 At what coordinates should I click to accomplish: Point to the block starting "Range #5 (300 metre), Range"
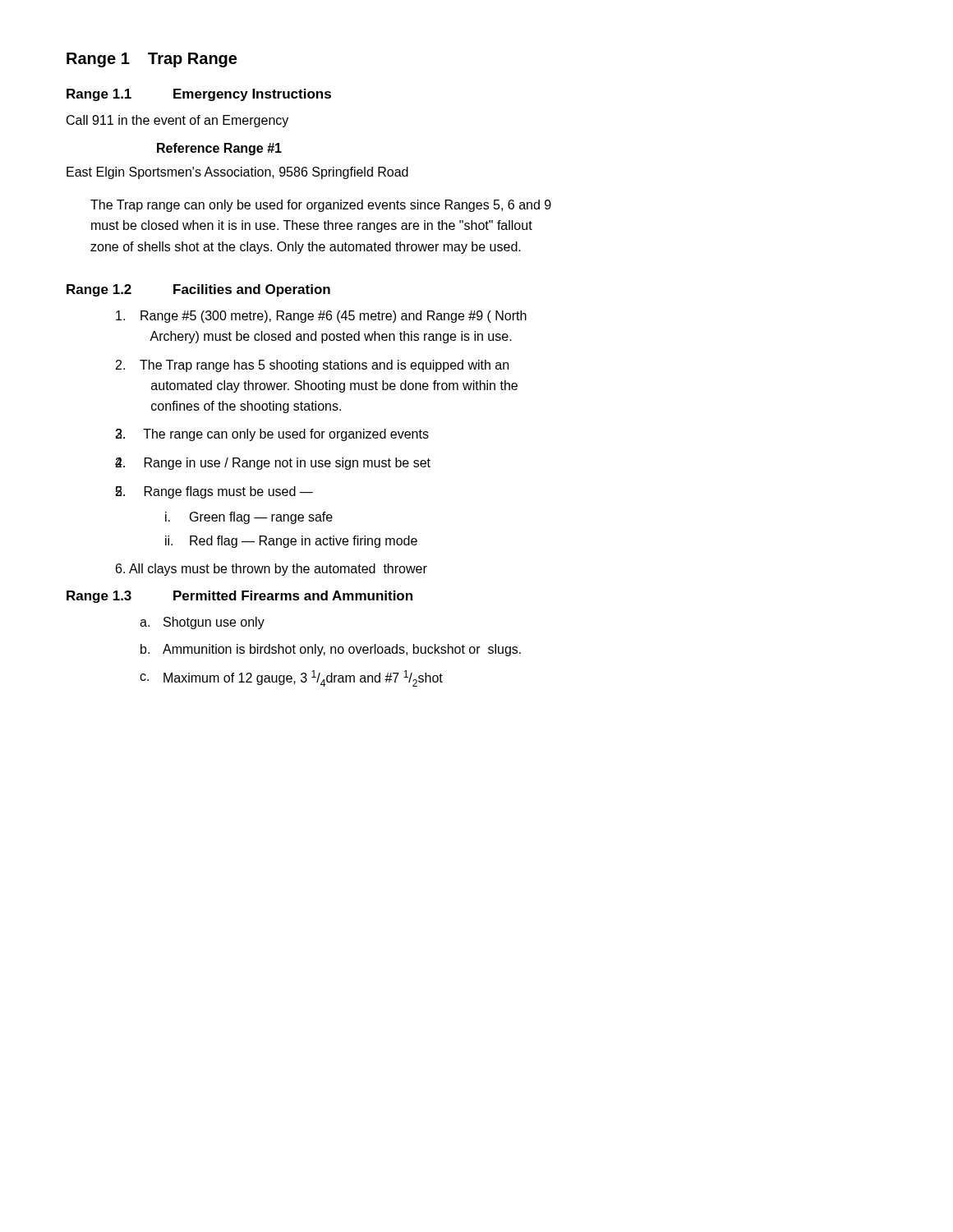(333, 326)
